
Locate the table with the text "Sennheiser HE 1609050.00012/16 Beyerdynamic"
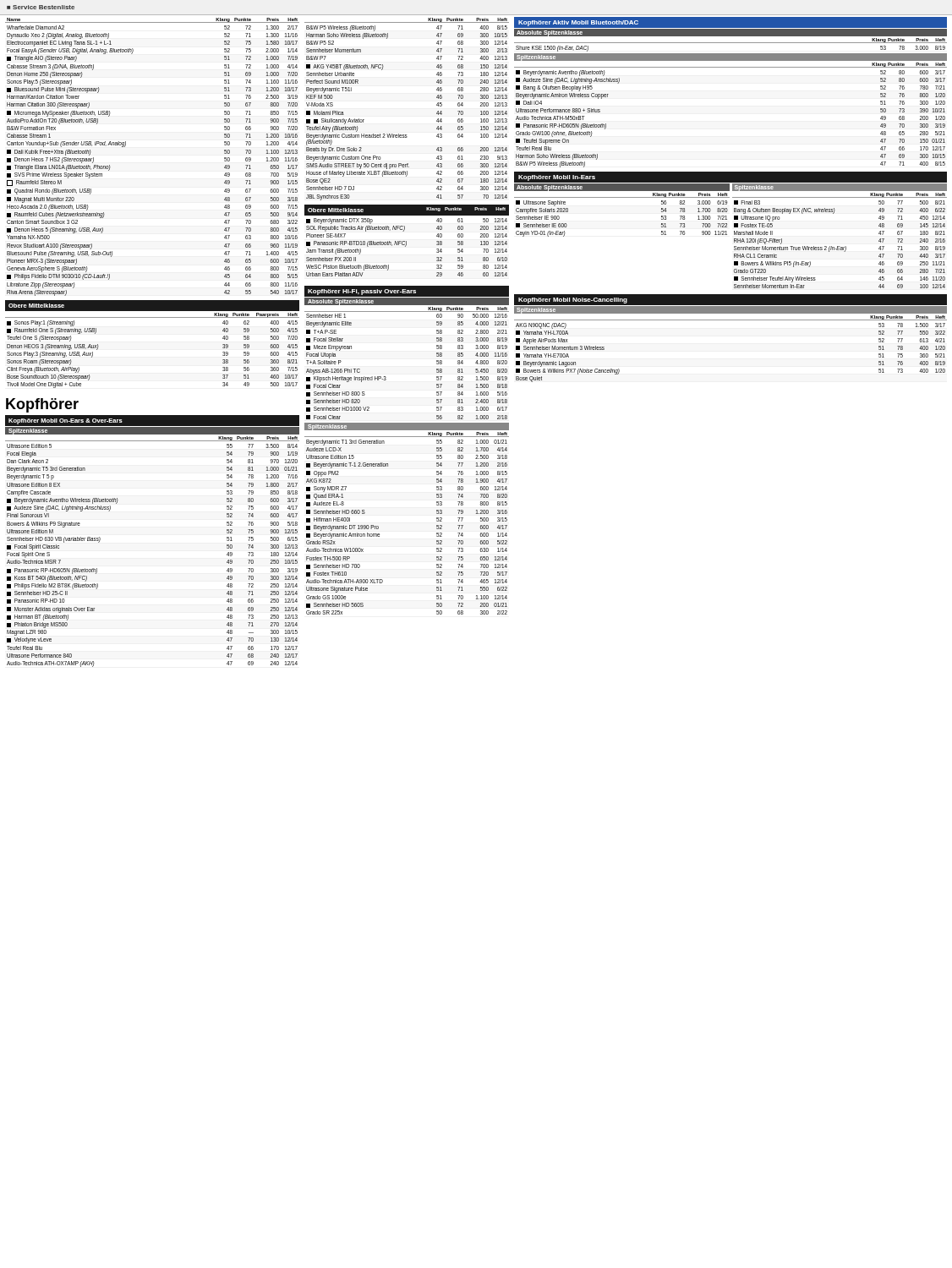coord(407,367)
